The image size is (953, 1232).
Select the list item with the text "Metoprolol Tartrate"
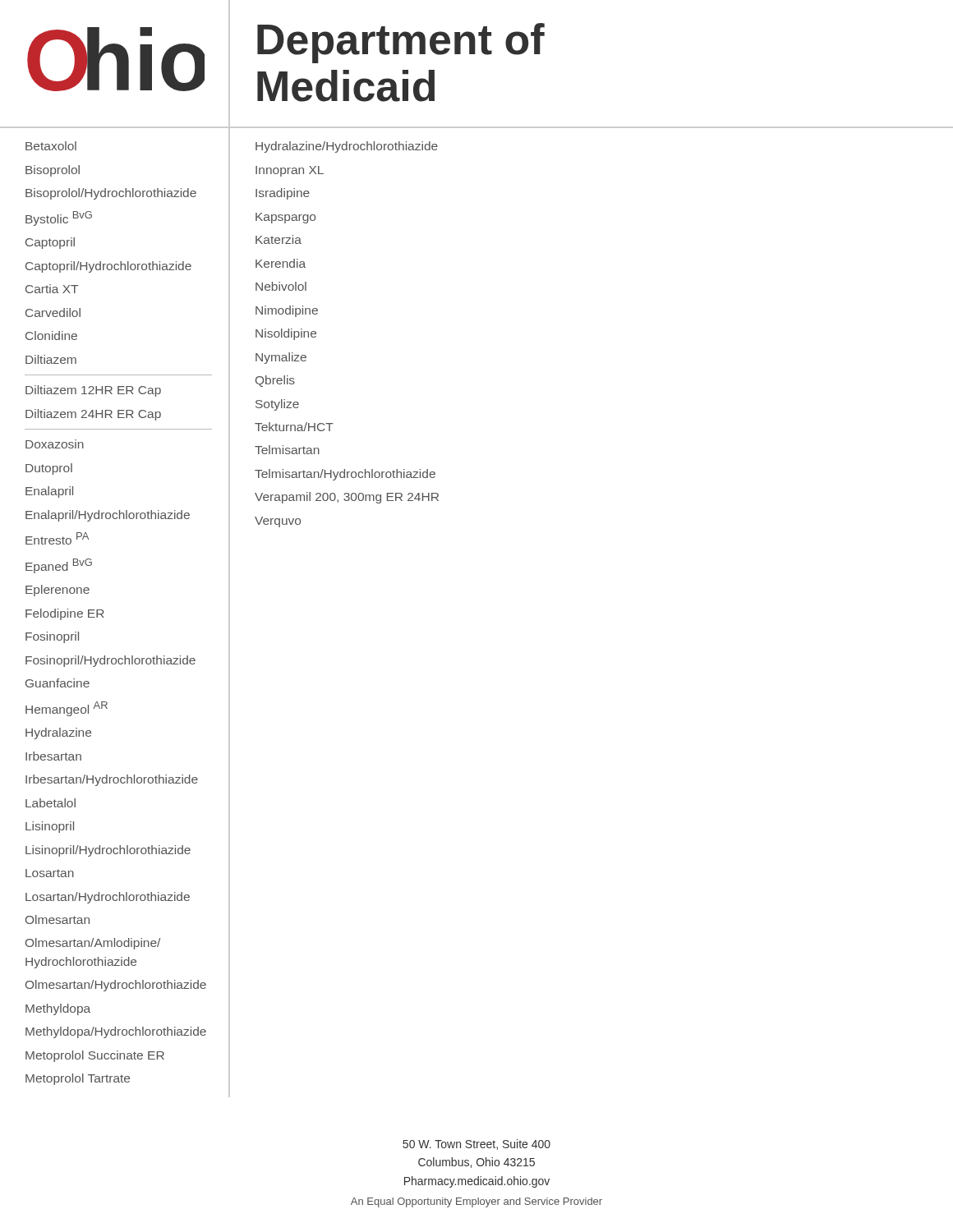[x=78, y=1078]
